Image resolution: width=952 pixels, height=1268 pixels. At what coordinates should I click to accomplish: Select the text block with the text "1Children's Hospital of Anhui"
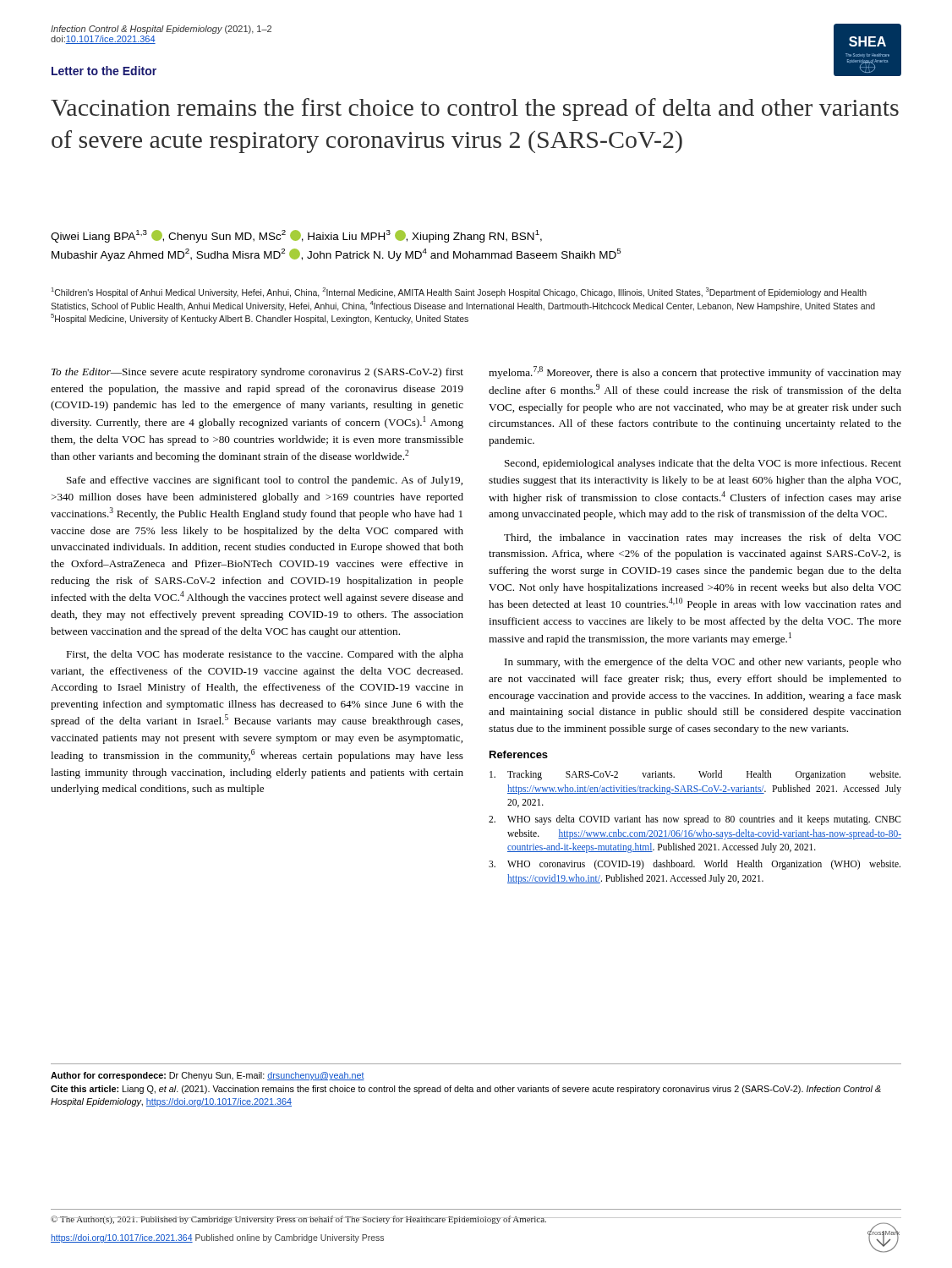click(x=463, y=305)
